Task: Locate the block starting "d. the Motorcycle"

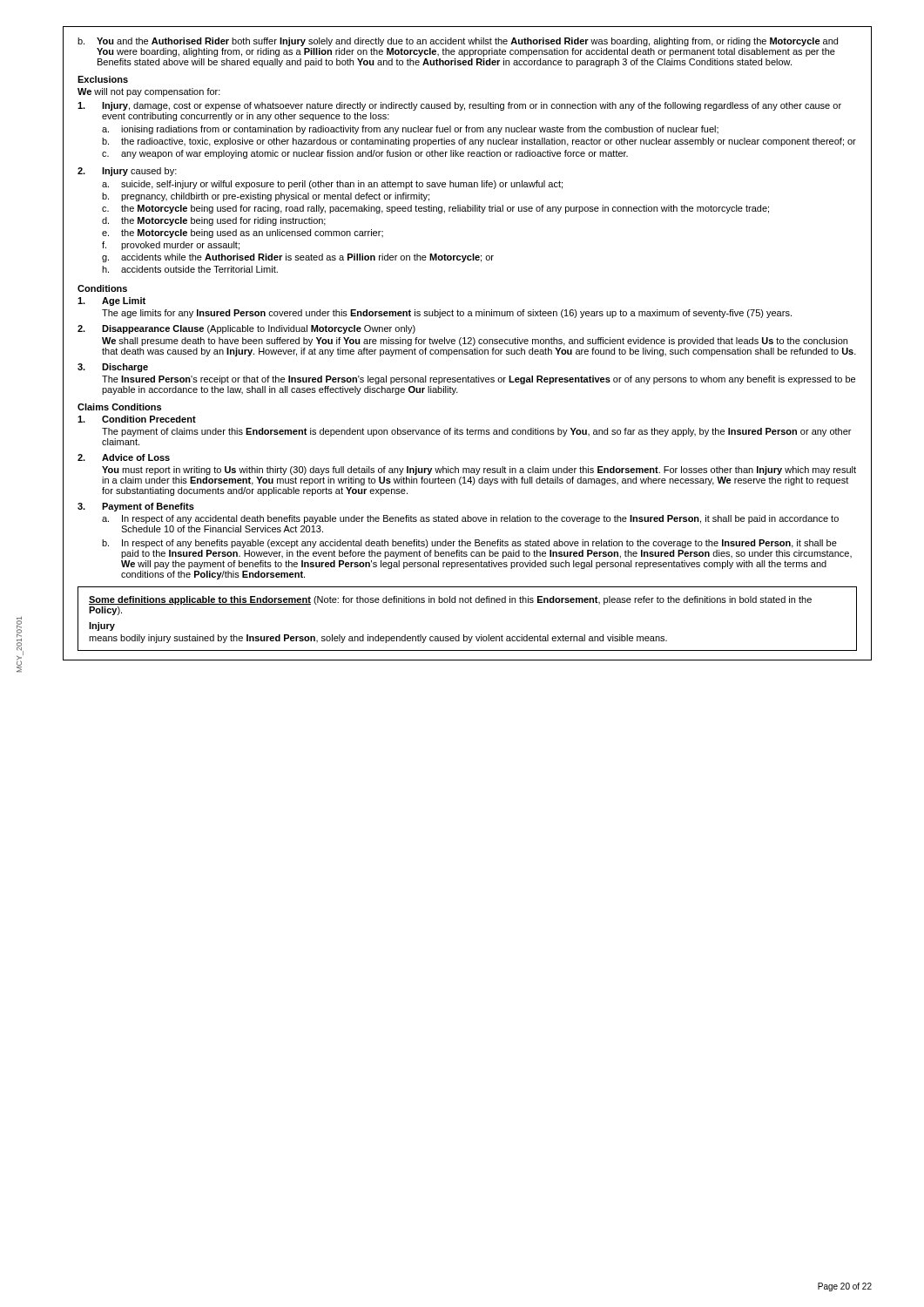Action: point(214,220)
